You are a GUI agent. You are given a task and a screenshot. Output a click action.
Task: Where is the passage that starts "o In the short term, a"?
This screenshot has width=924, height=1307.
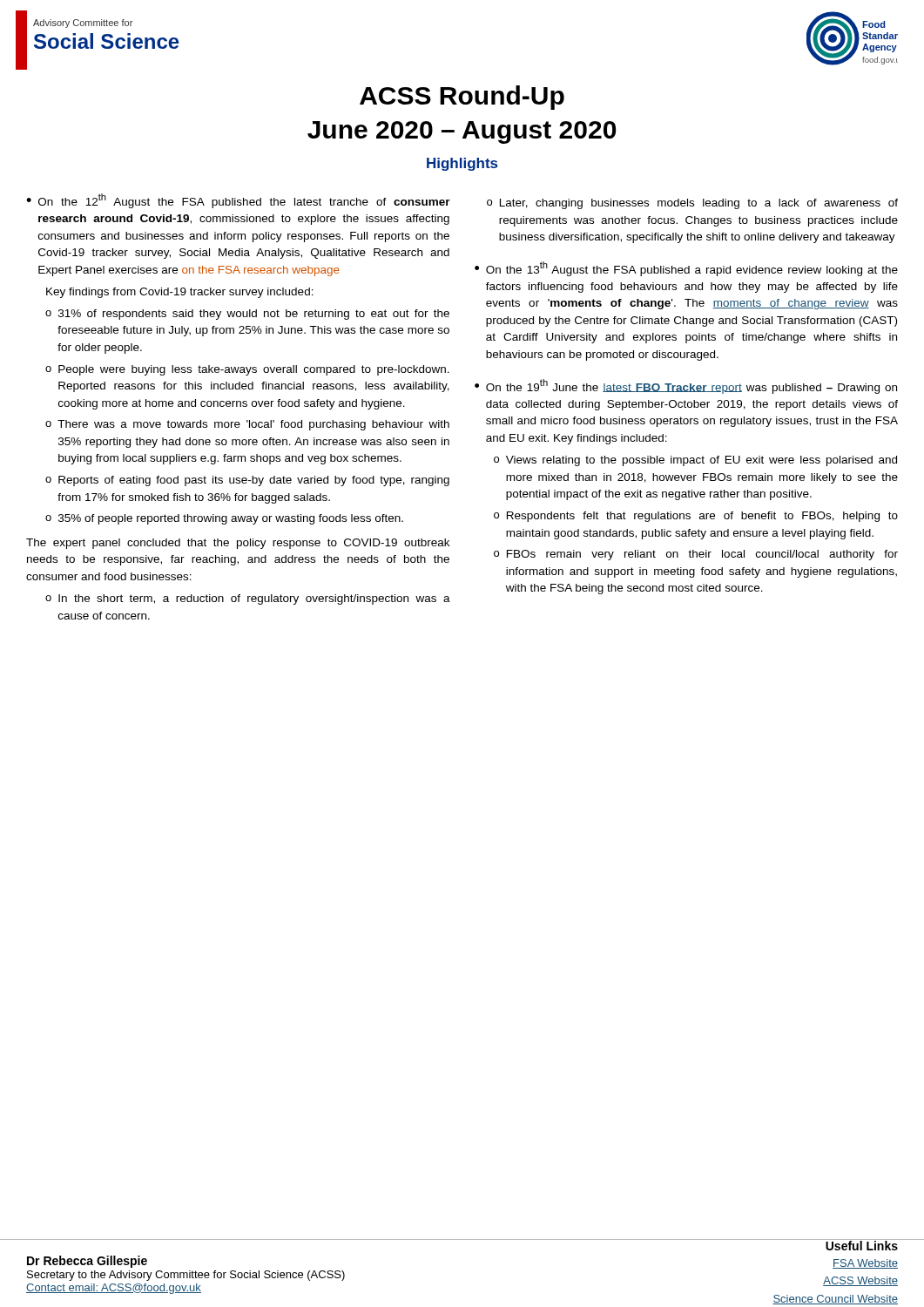(248, 607)
